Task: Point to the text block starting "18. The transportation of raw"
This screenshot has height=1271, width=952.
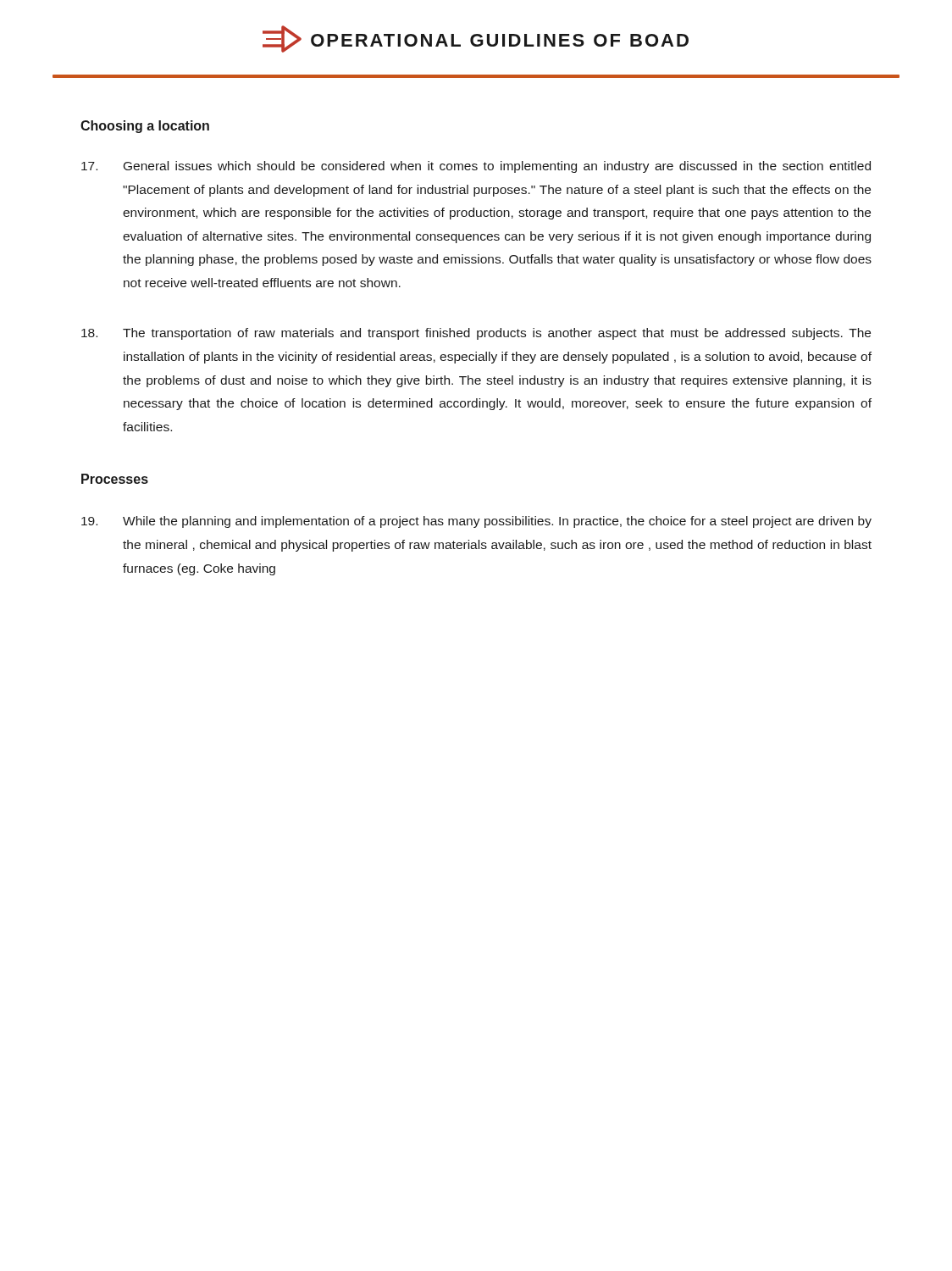Action: click(476, 380)
